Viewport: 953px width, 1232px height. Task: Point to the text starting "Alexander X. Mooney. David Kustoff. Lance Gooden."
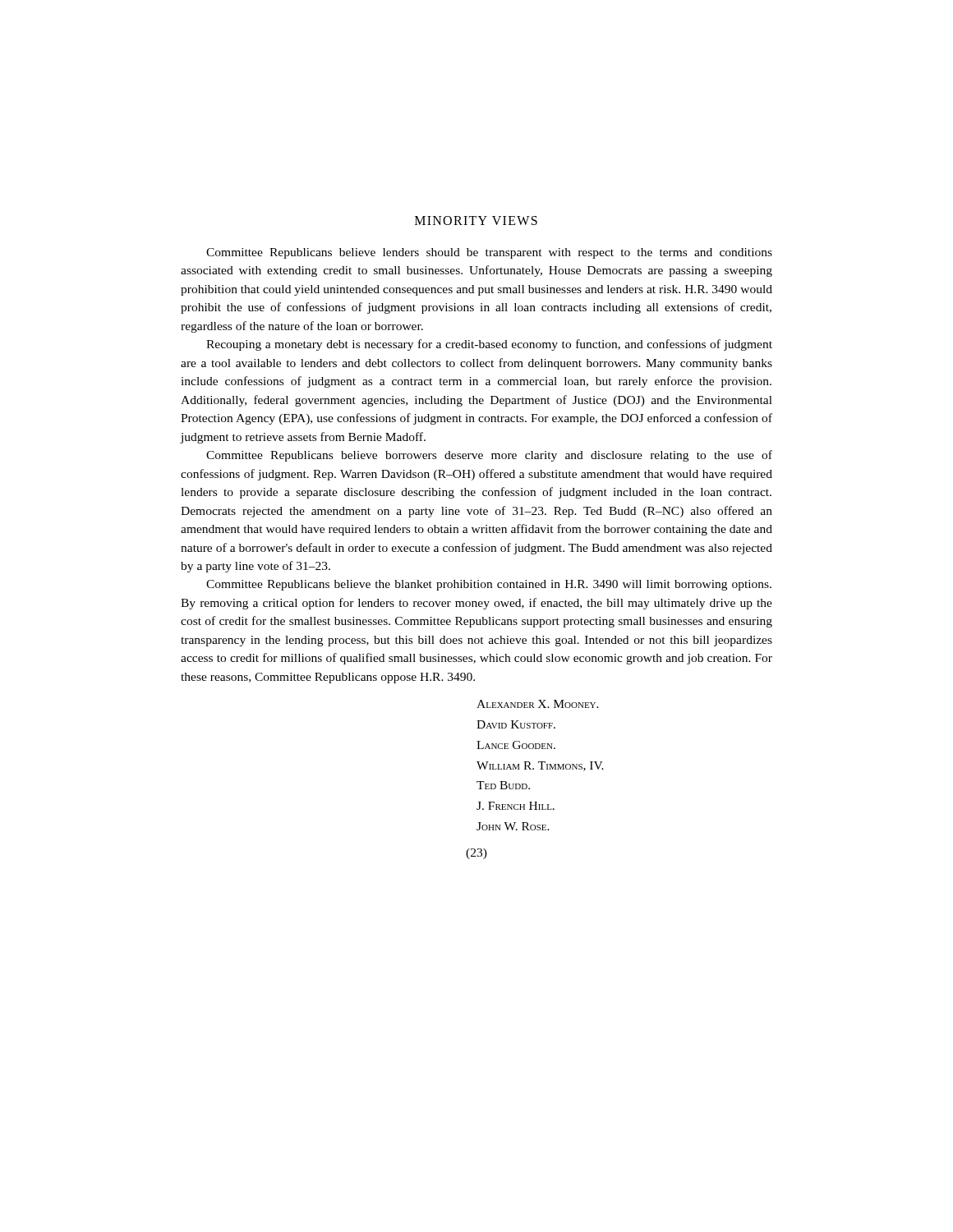click(540, 765)
